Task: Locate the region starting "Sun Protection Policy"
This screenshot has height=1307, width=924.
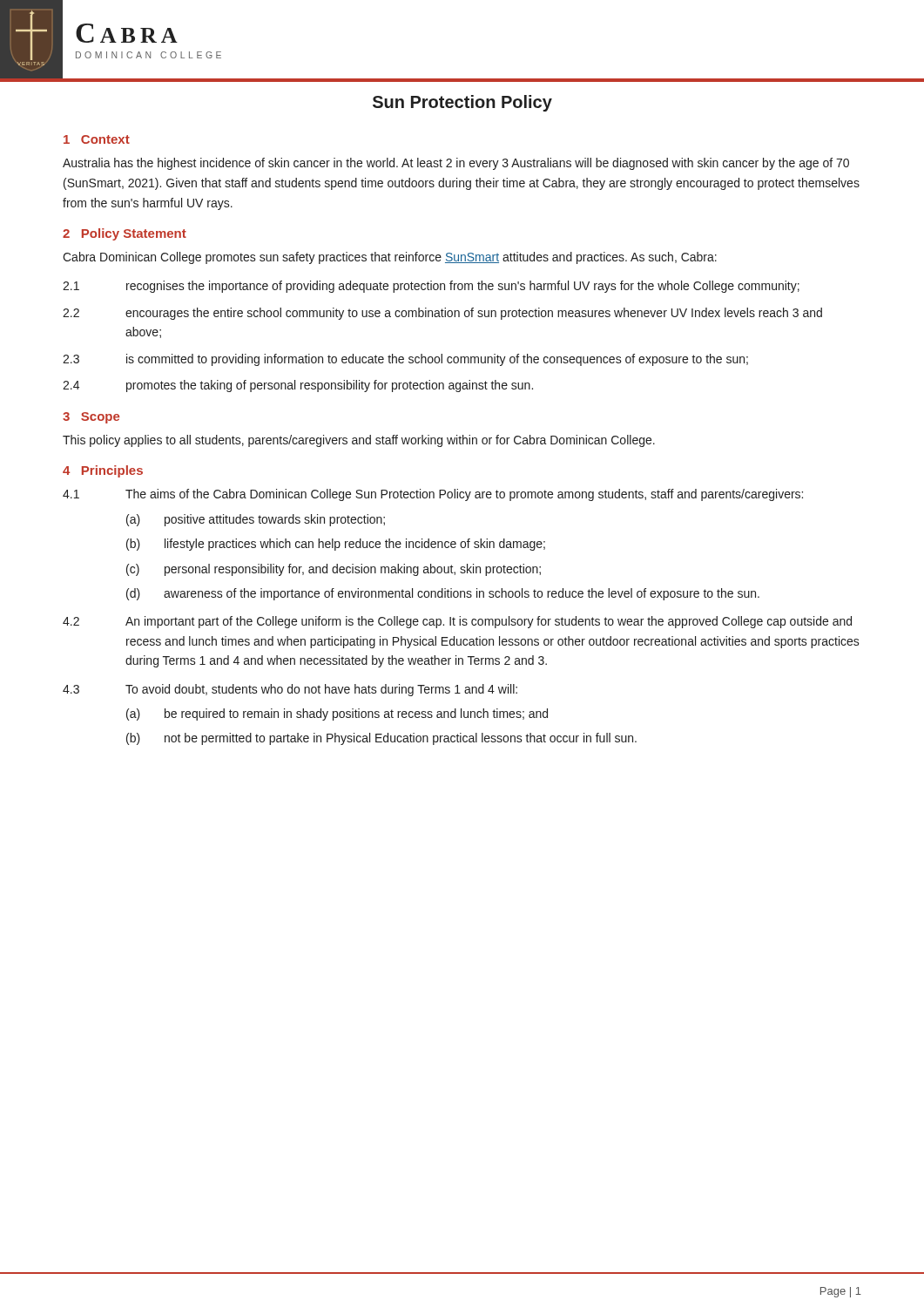Action: click(462, 102)
